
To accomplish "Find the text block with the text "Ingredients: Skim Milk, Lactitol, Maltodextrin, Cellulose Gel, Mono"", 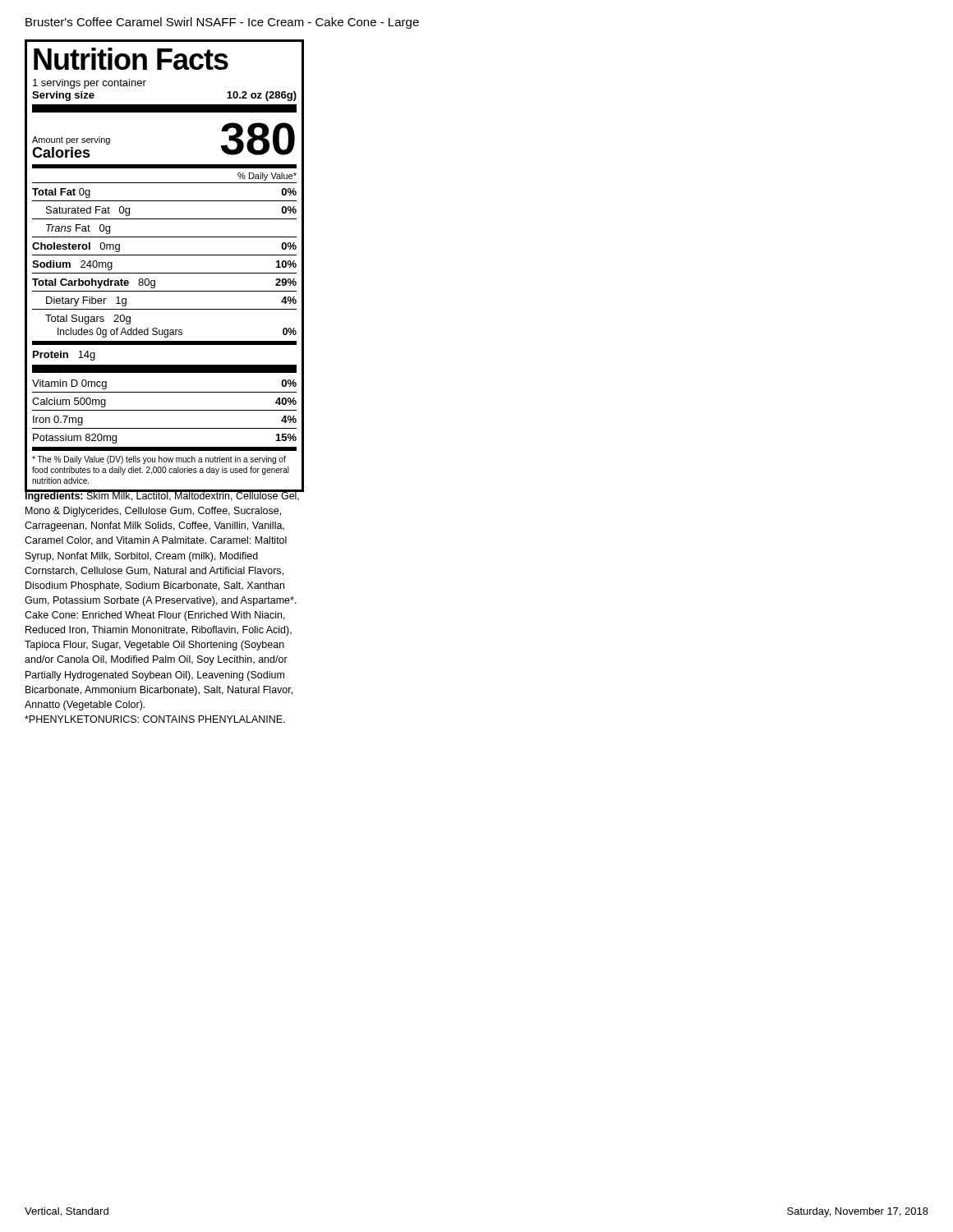I will click(162, 608).
